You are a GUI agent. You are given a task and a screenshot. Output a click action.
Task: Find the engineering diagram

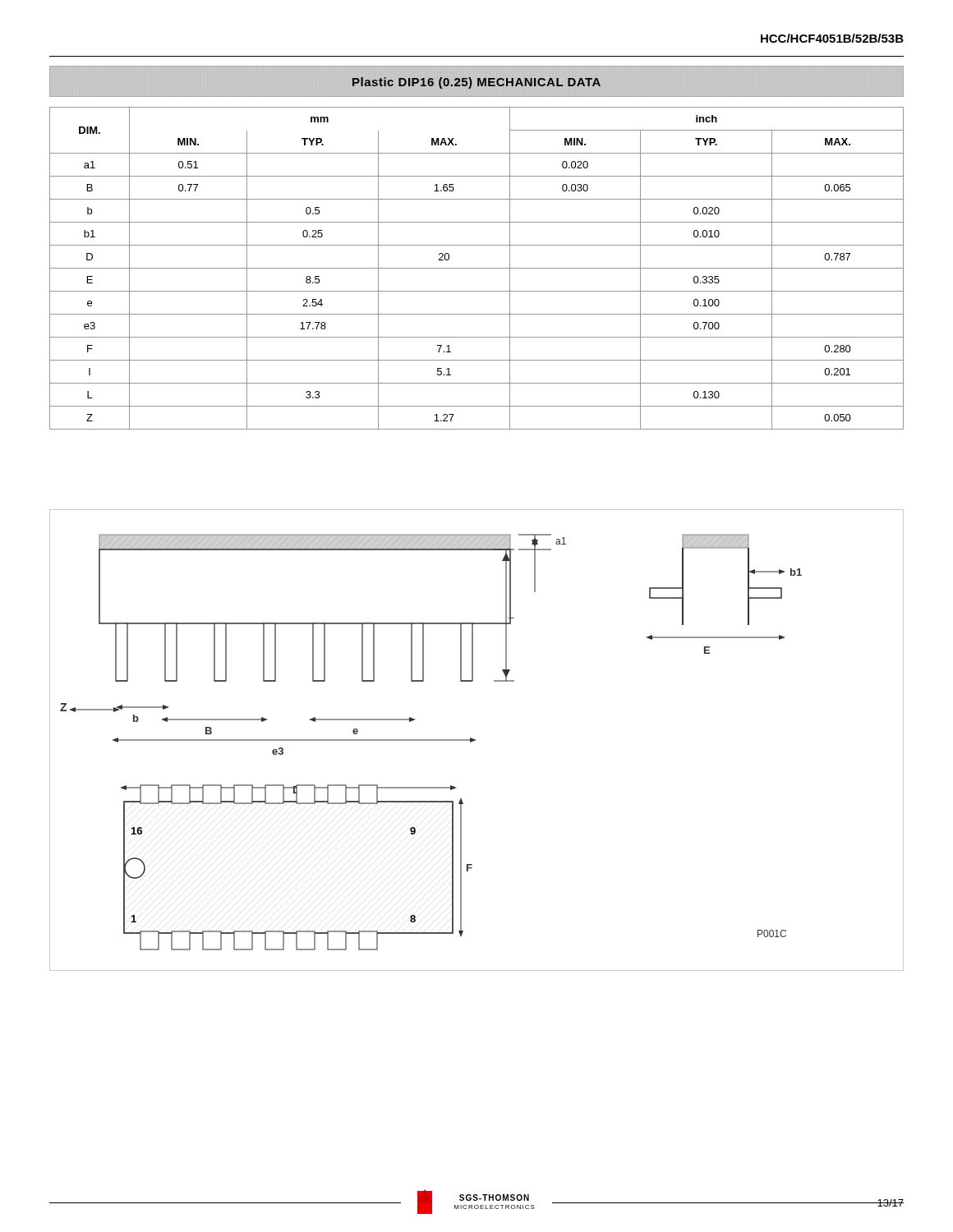476,740
